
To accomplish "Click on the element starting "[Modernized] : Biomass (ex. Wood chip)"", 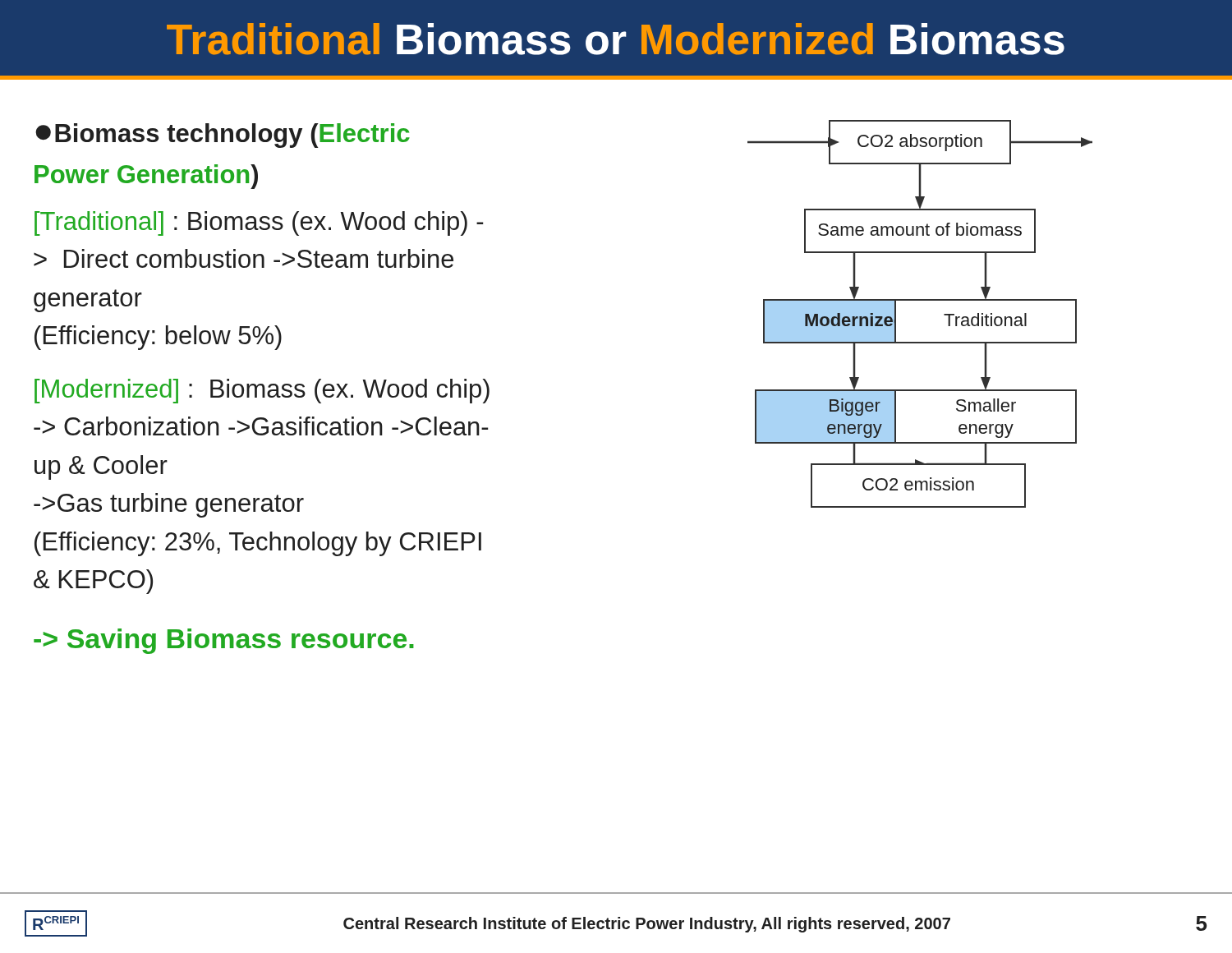I will 262,484.
